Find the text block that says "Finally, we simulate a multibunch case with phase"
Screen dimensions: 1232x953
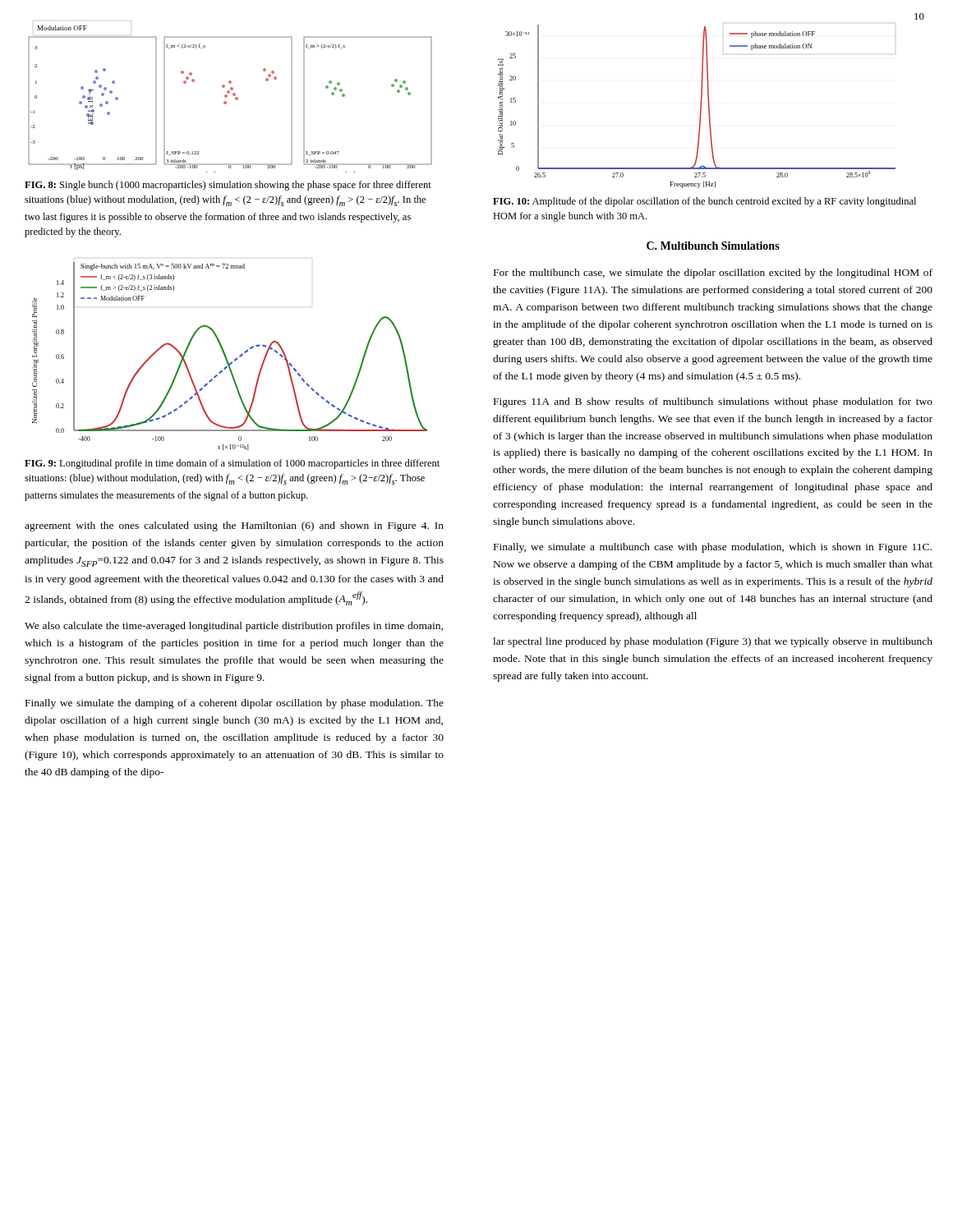click(713, 581)
